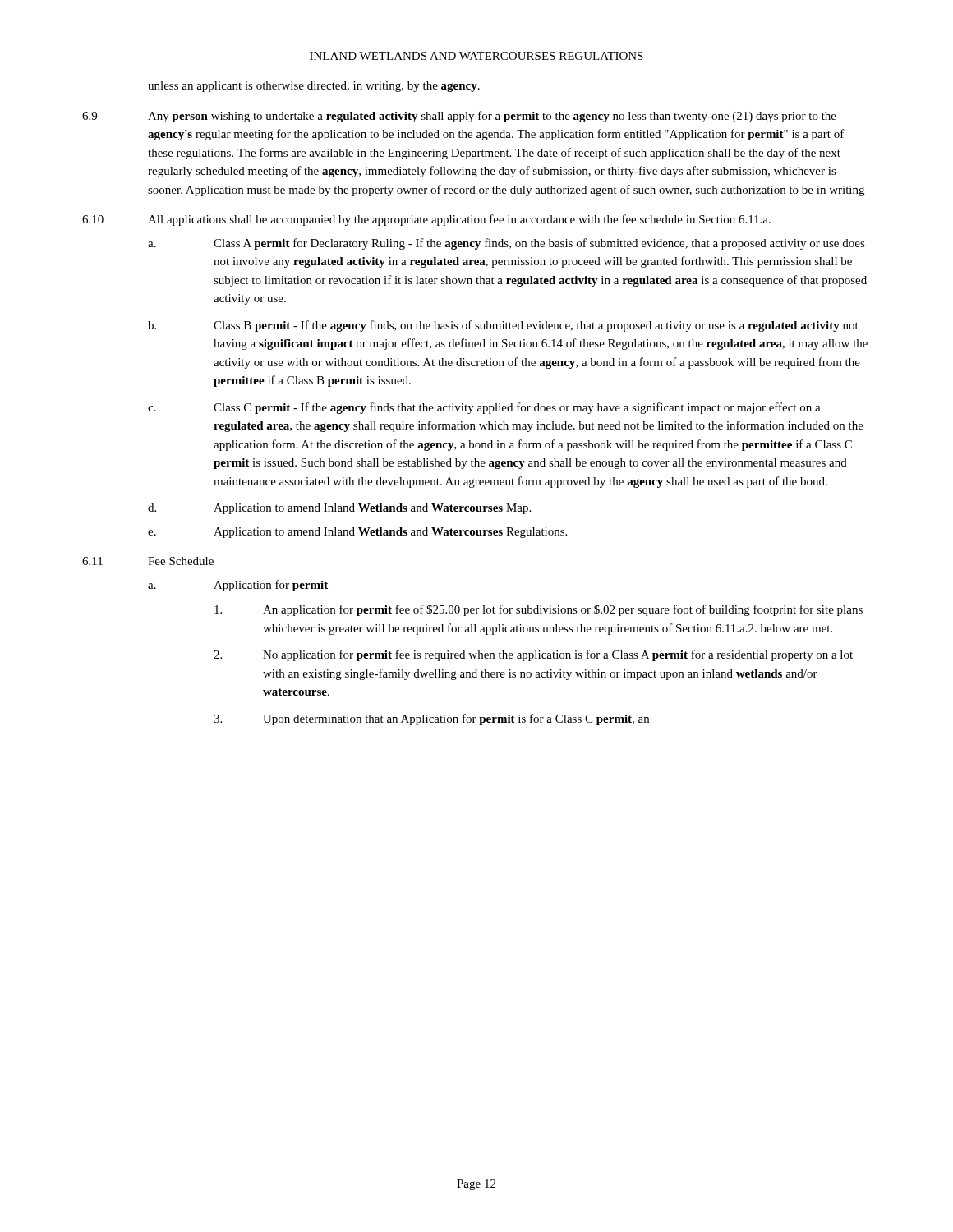The image size is (953, 1232).
Task: Find the list item that reads "e. Application to amend Inland"
Action: tap(509, 531)
